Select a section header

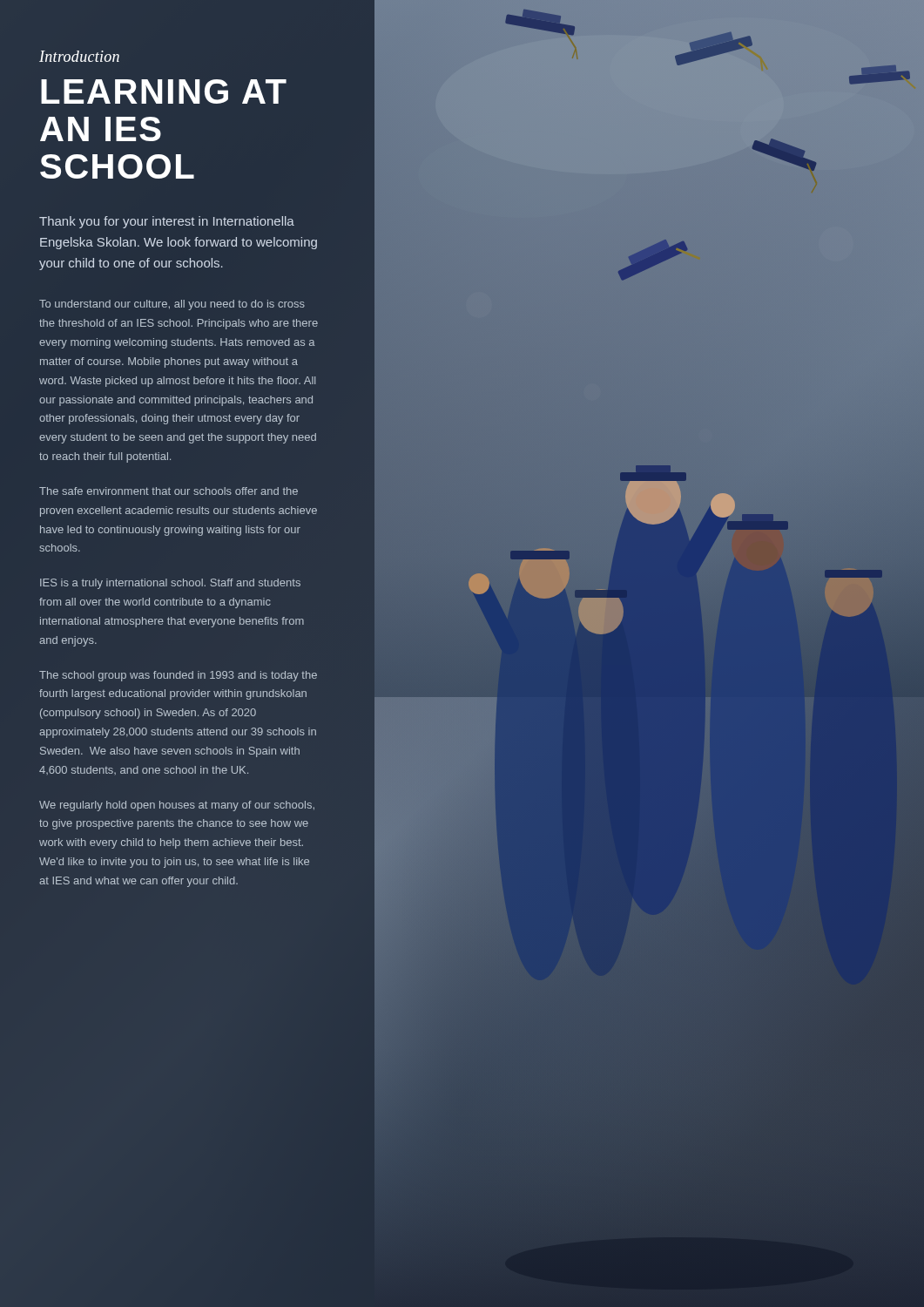(x=80, y=57)
